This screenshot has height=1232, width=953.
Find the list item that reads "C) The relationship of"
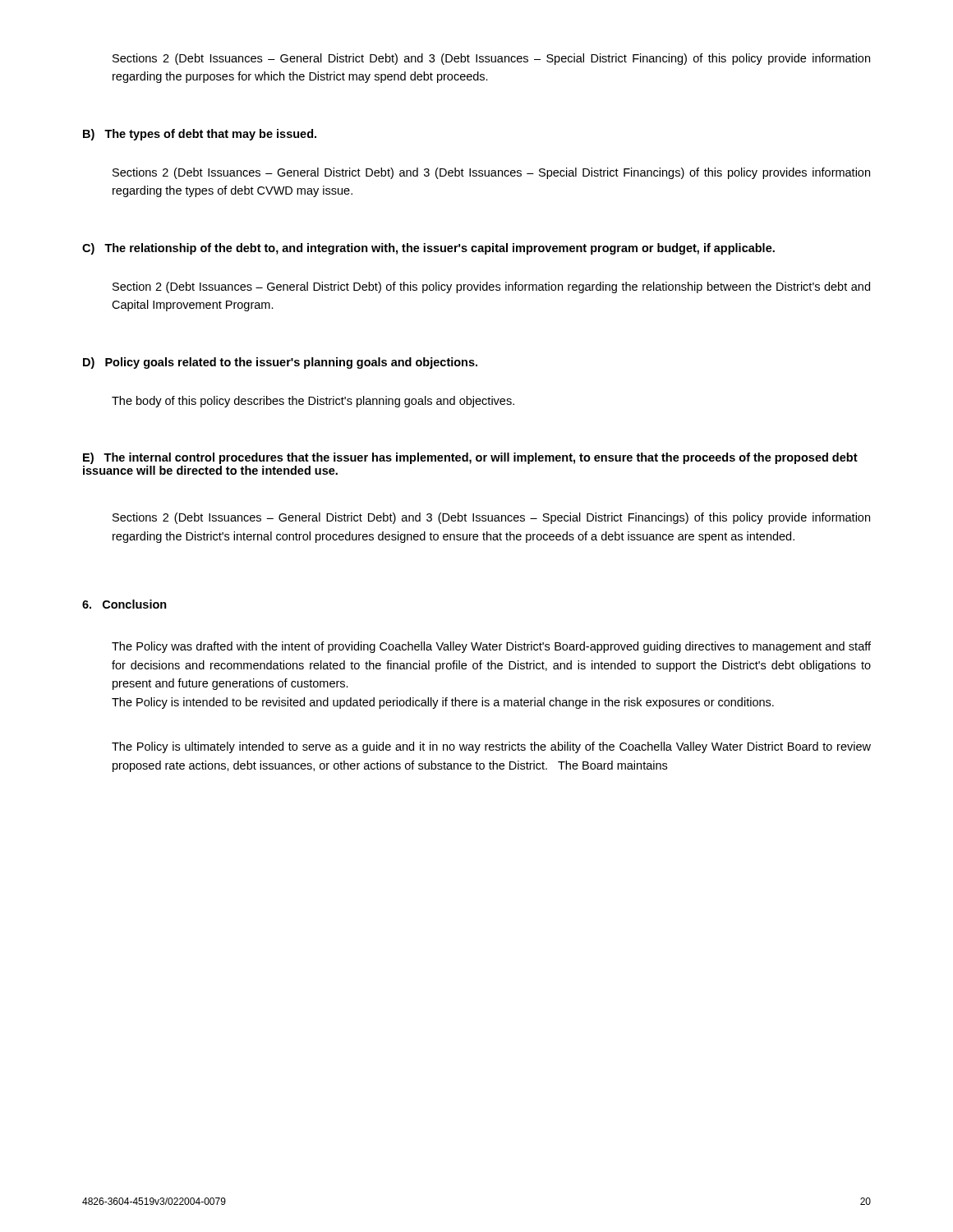[x=429, y=248]
